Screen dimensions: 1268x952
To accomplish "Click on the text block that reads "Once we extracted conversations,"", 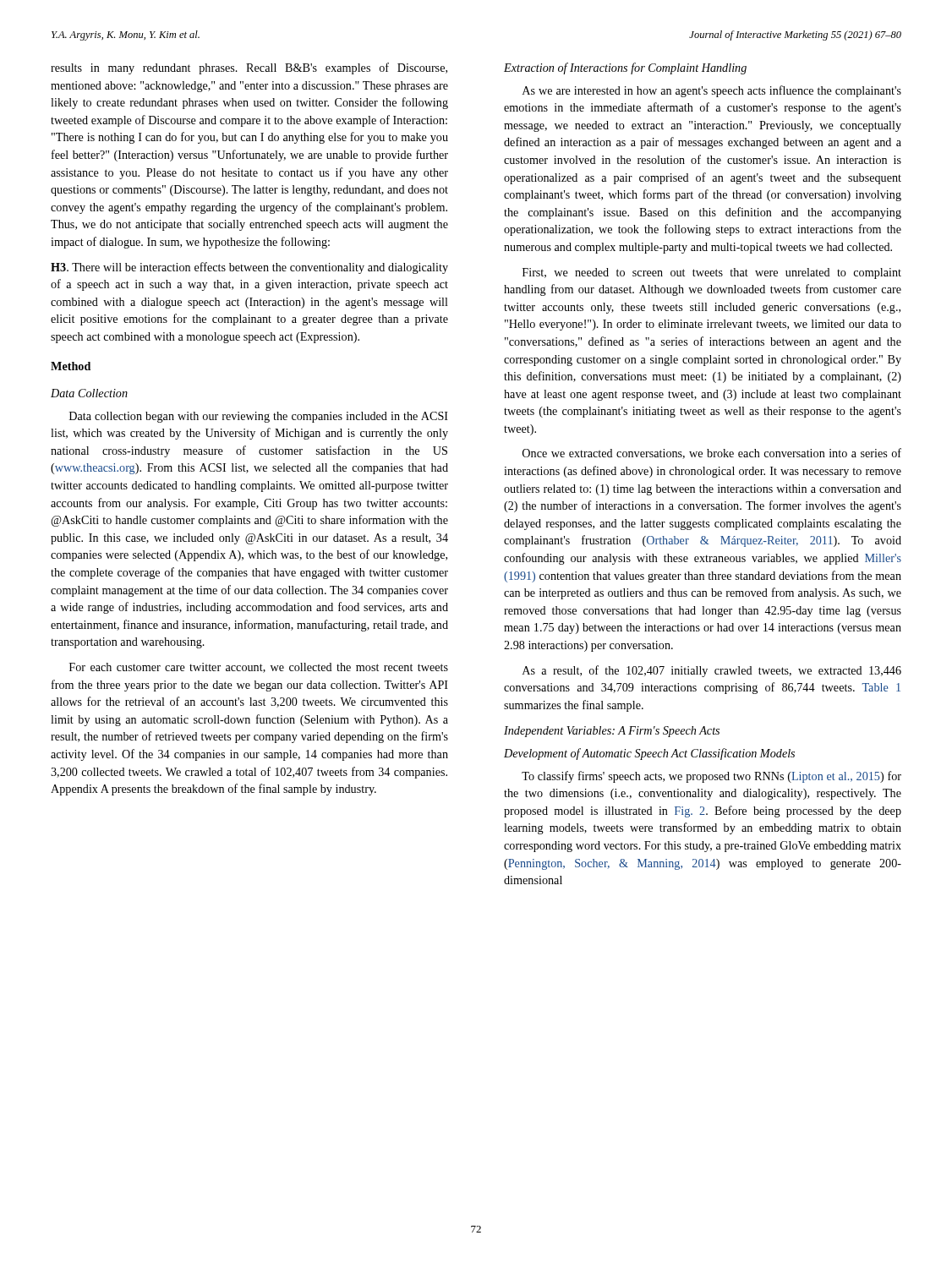I will coord(703,549).
